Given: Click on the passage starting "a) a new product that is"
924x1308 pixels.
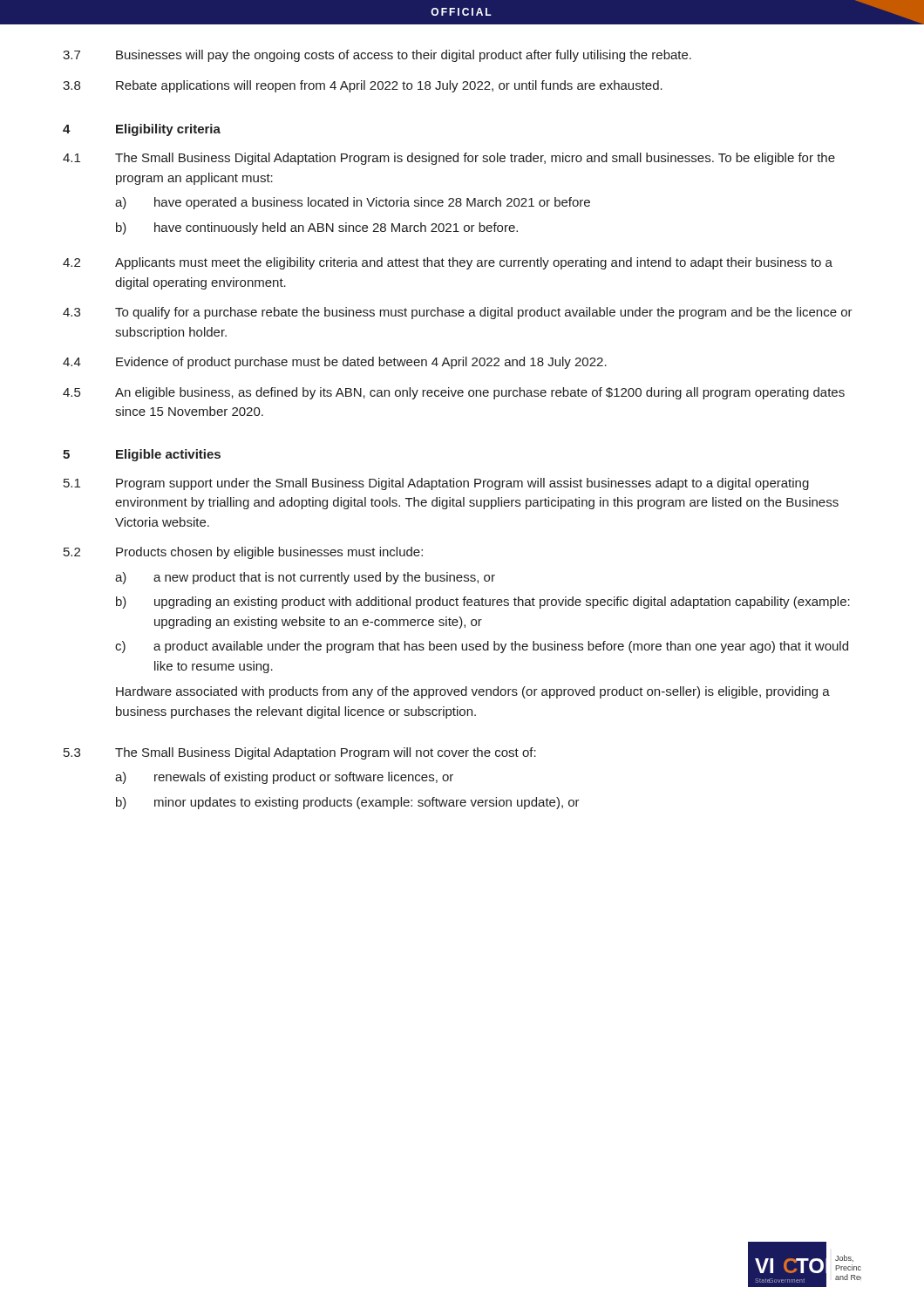Looking at the screenshot, I should [x=488, y=577].
